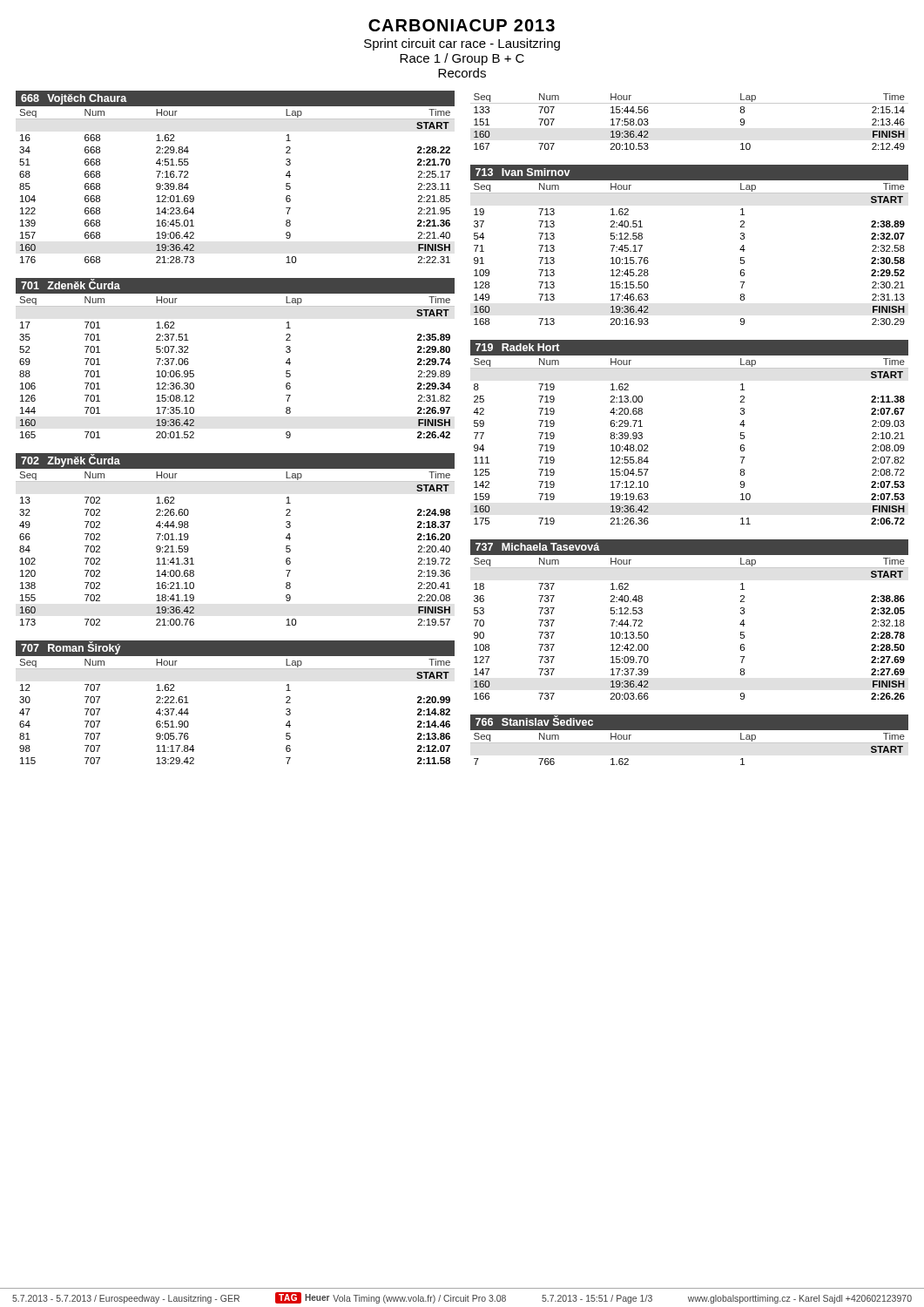
Task: Select the table that reads "2:20.08"
Action: tap(235, 541)
